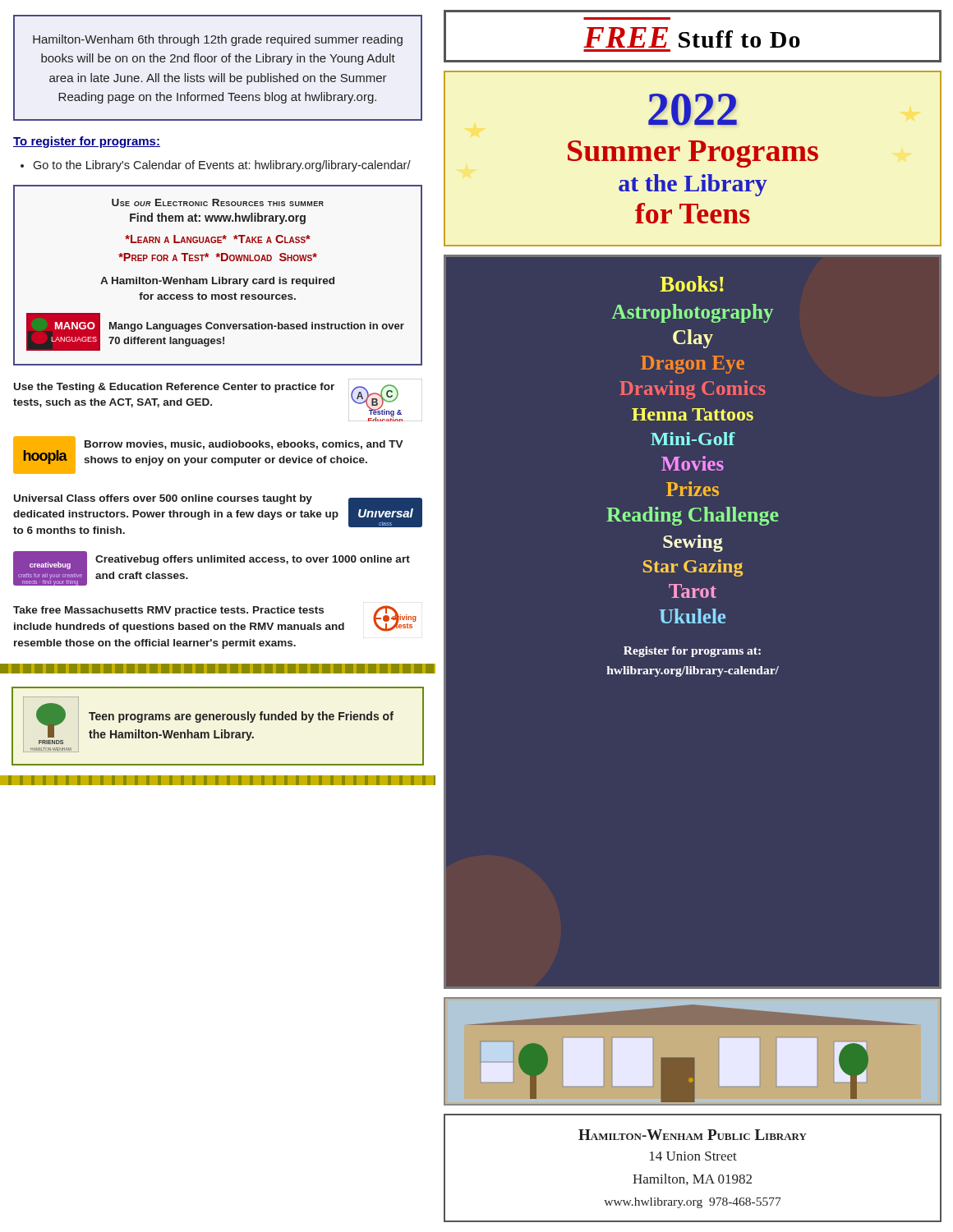Navigate to the text block starting "Go to the Library's Calendar"

tap(219, 165)
